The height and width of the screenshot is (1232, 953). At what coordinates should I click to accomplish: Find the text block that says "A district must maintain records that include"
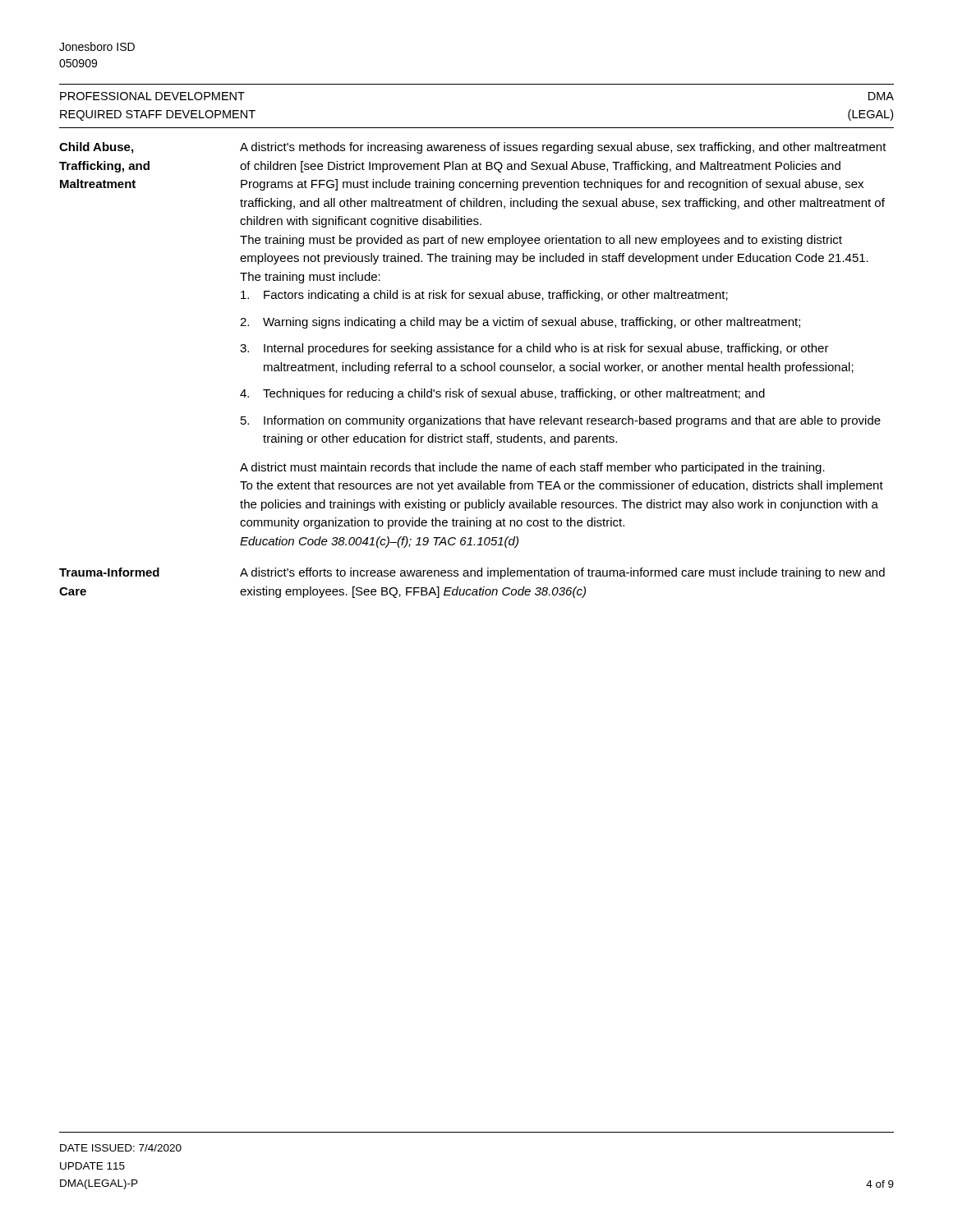[567, 467]
